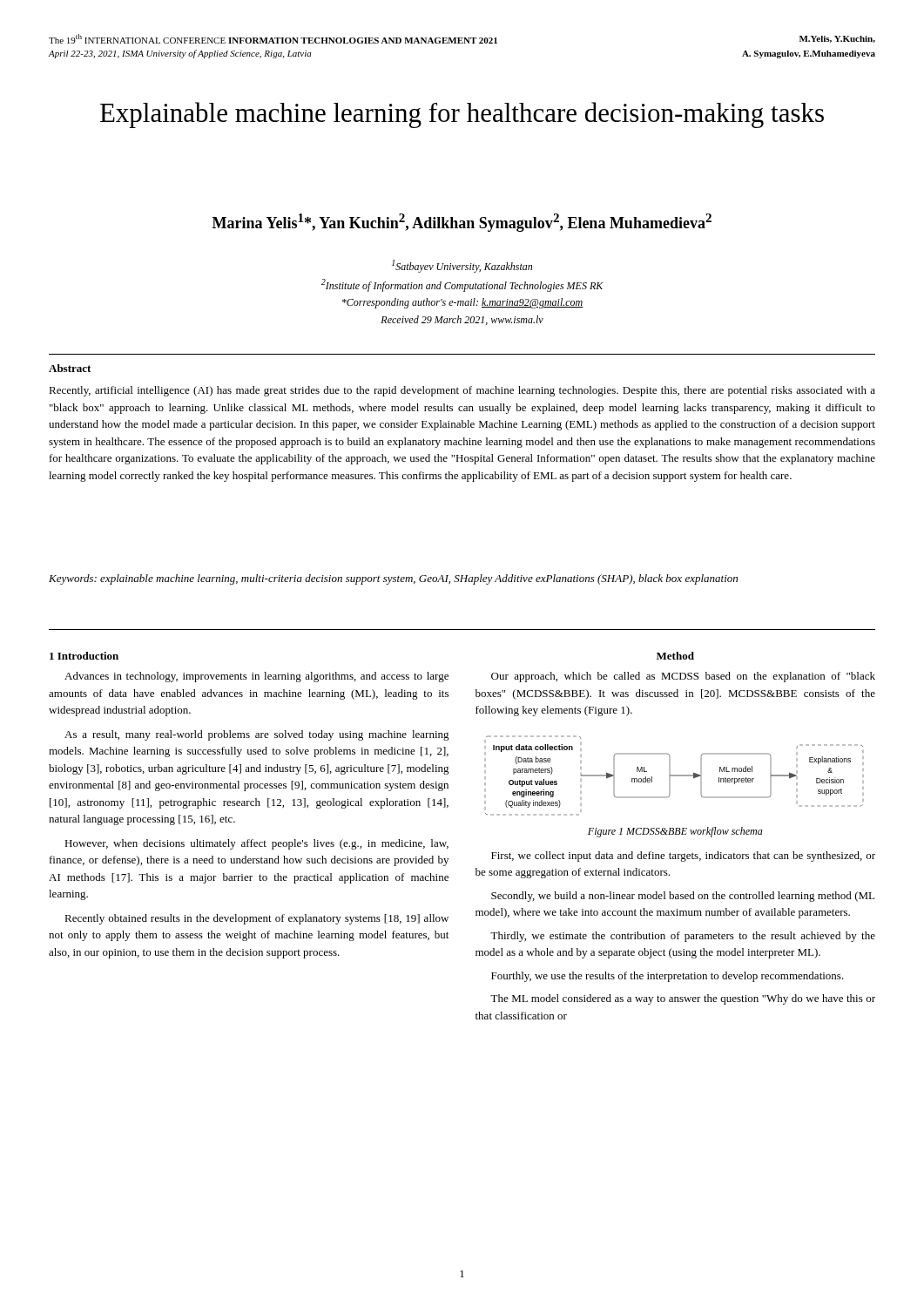Select the section header containing "1 Introduction Advances in"

[x=249, y=805]
